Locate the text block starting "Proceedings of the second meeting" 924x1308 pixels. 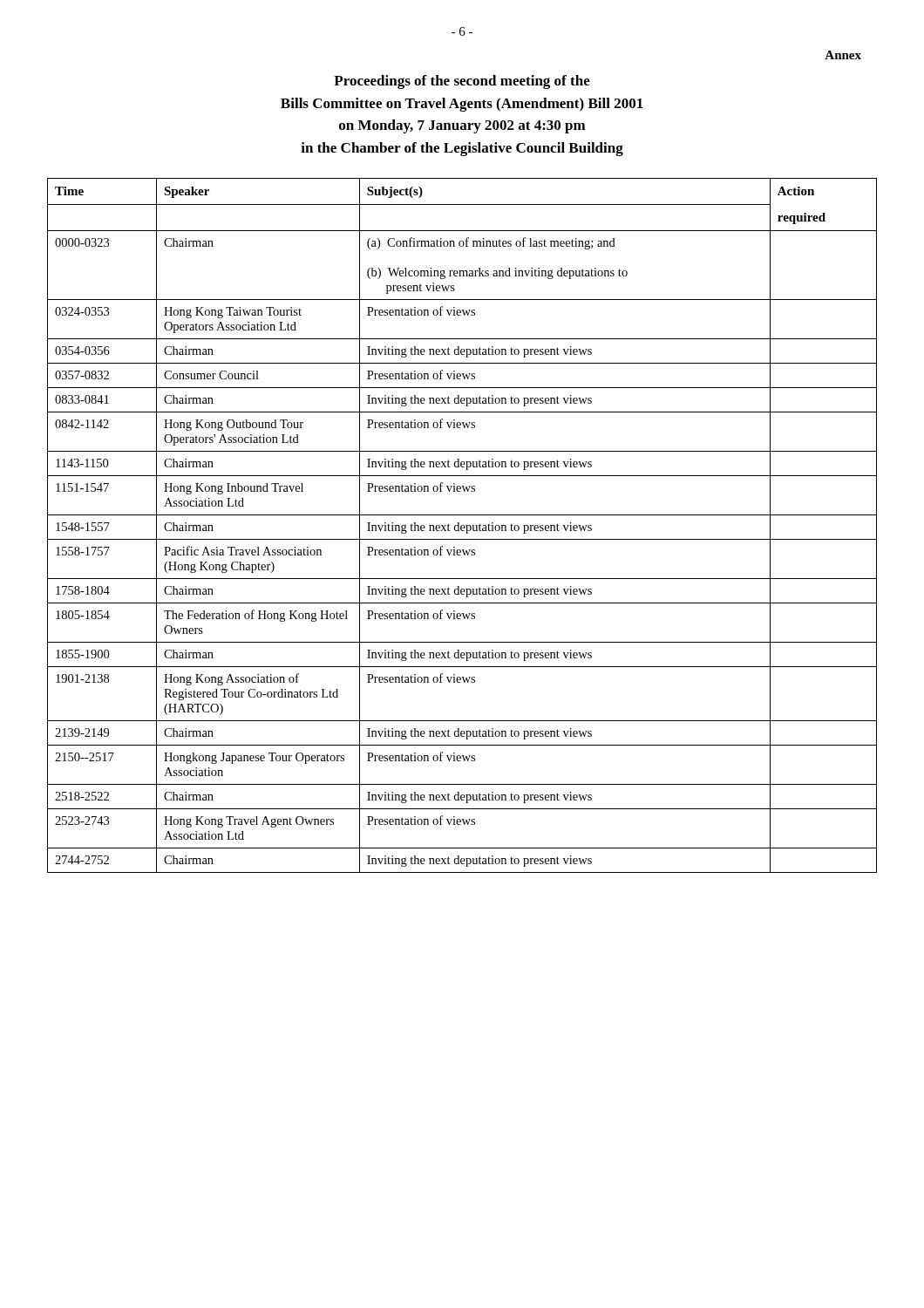click(462, 114)
